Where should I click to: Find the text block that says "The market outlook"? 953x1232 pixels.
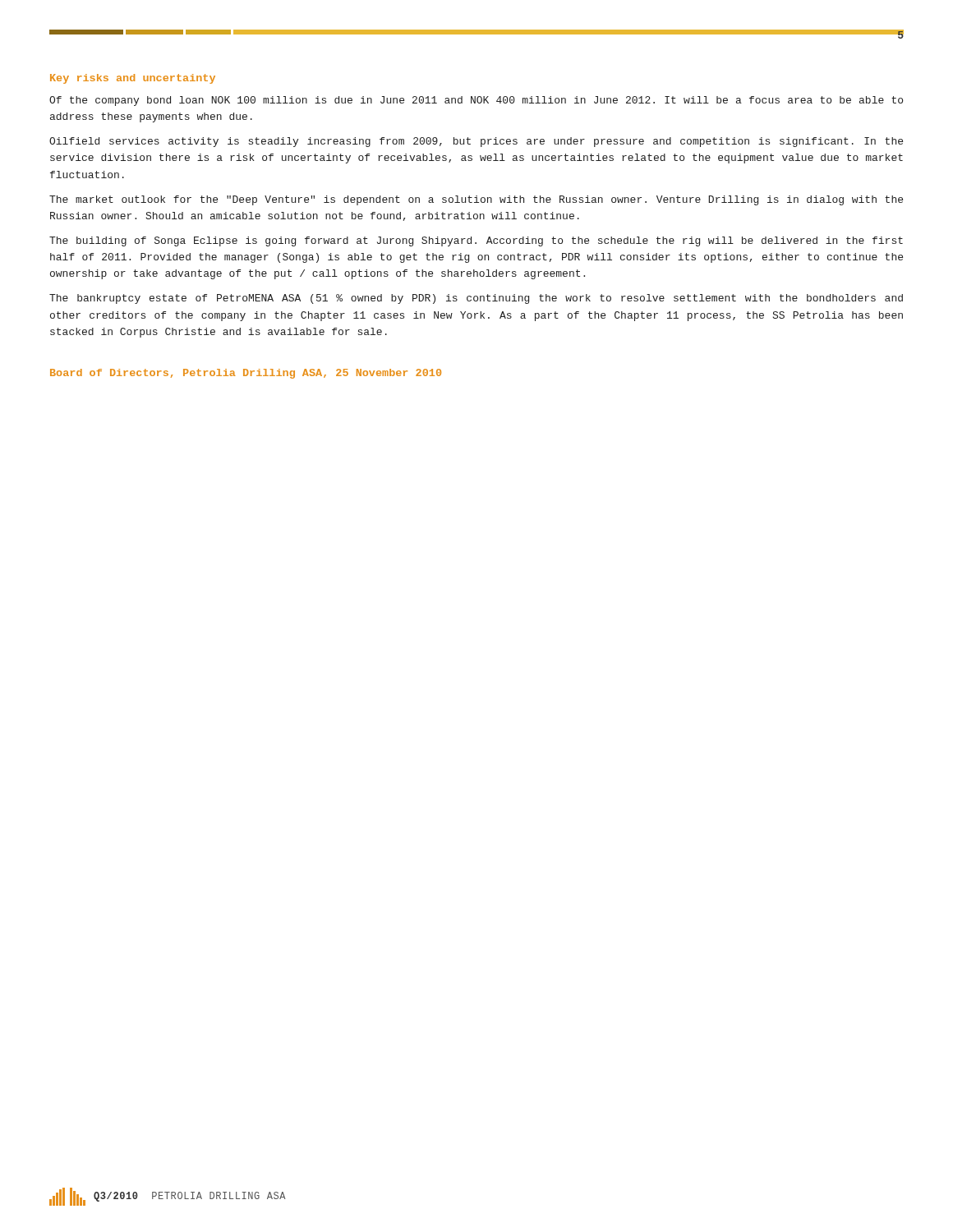tap(476, 208)
